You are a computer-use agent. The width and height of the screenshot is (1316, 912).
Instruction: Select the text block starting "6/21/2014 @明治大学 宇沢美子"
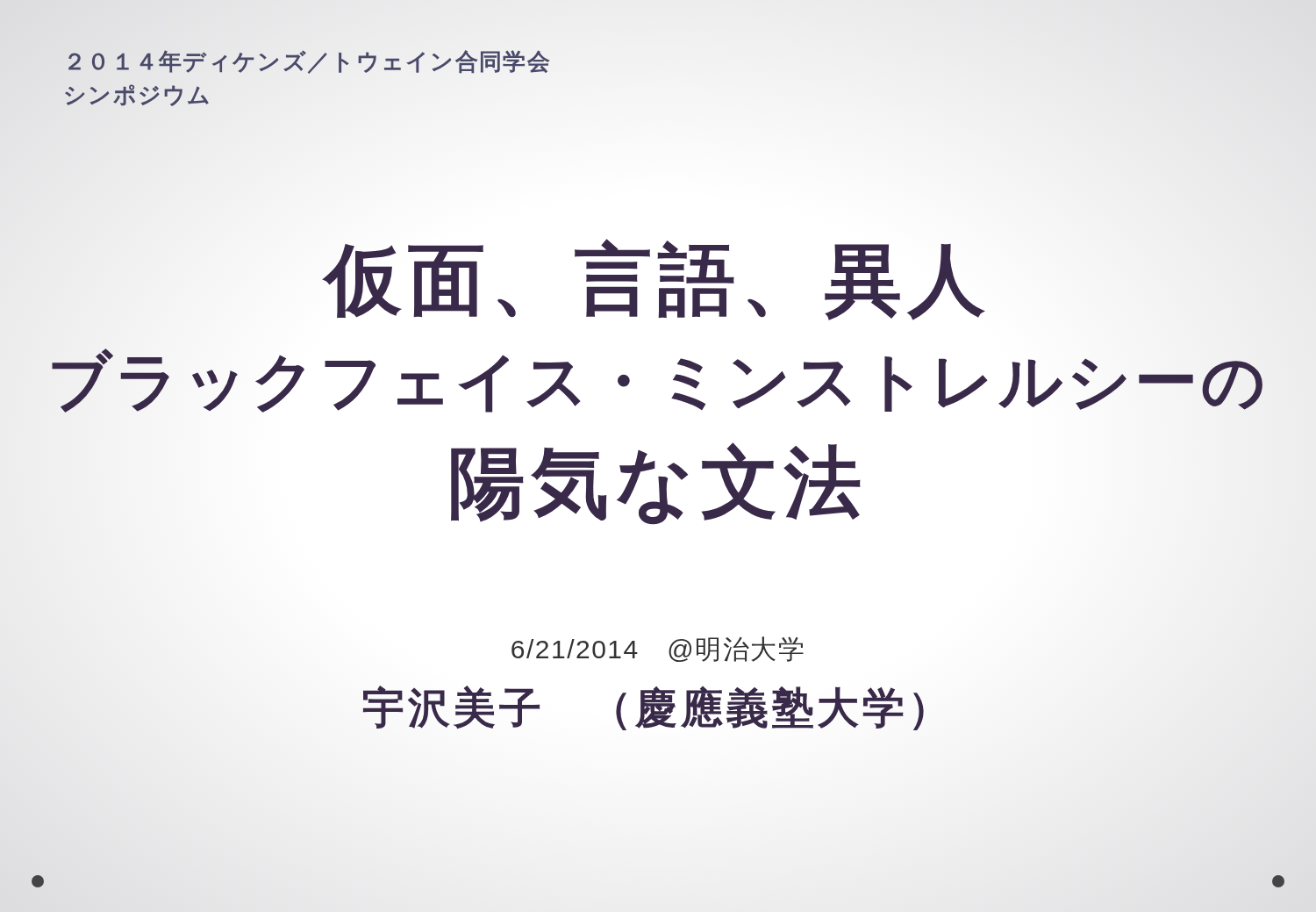pyautogui.click(x=658, y=684)
